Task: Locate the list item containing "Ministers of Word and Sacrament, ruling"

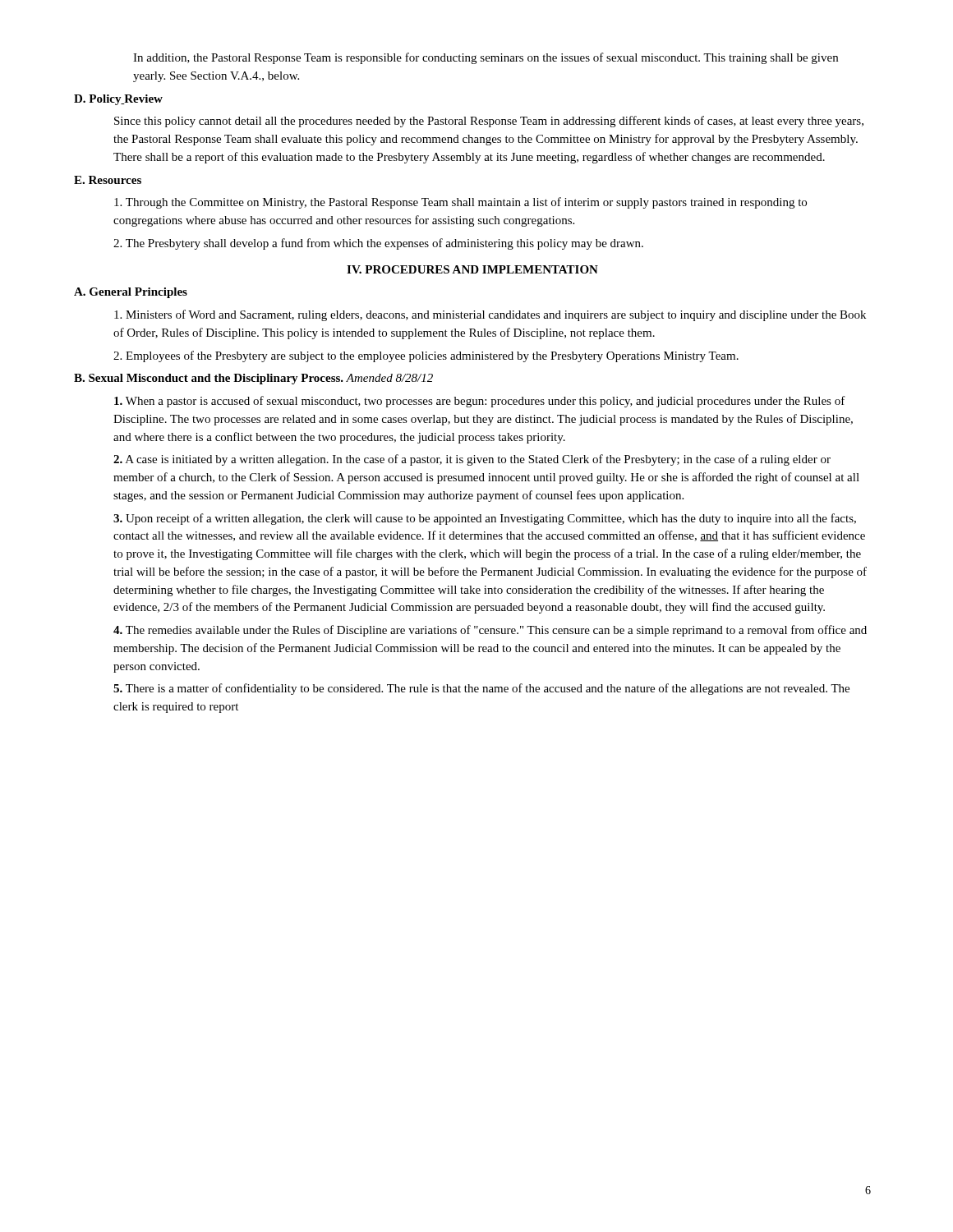Action: [x=492, y=324]
